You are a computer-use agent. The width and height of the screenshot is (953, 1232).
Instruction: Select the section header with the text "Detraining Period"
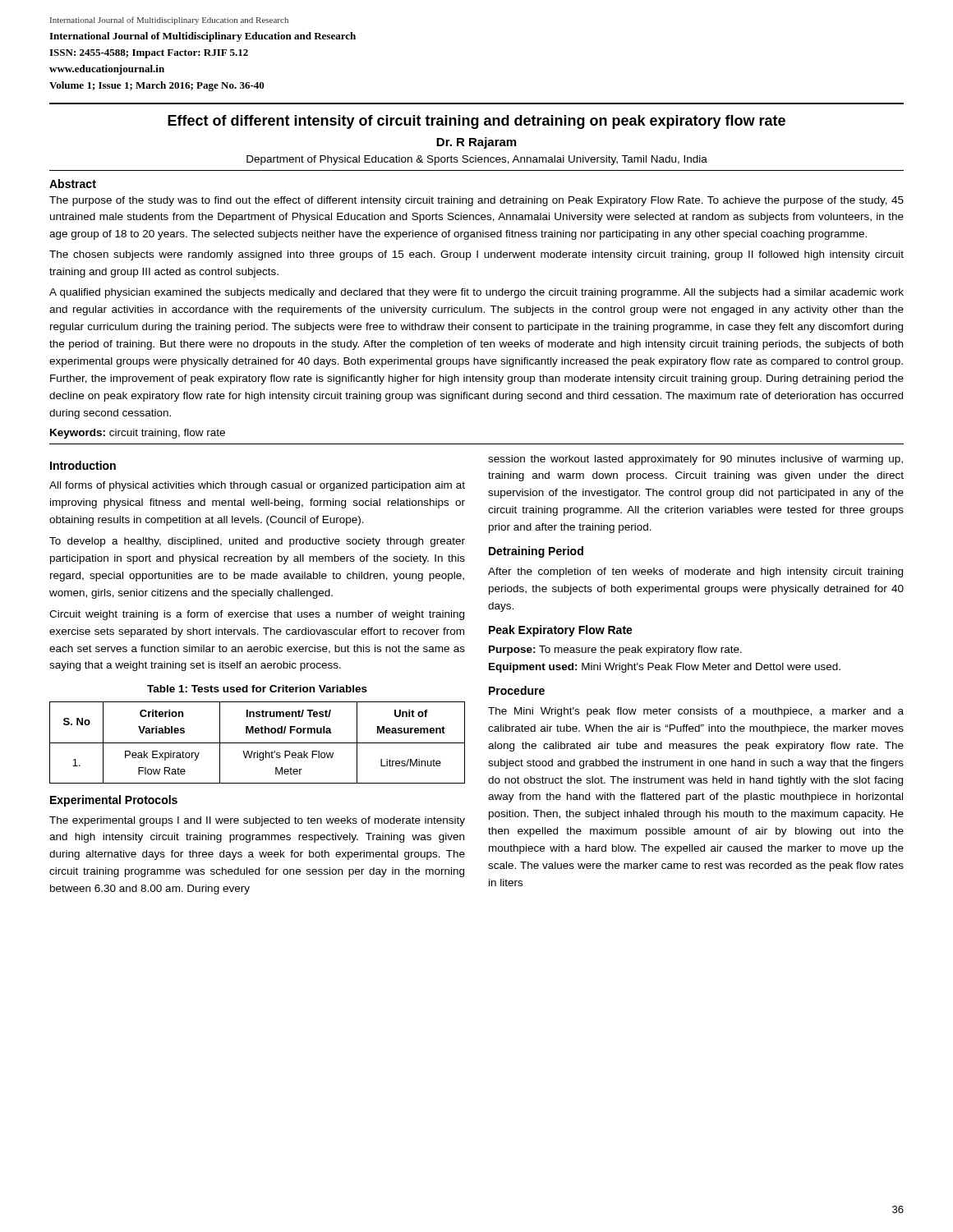click(x=536, y=551)
